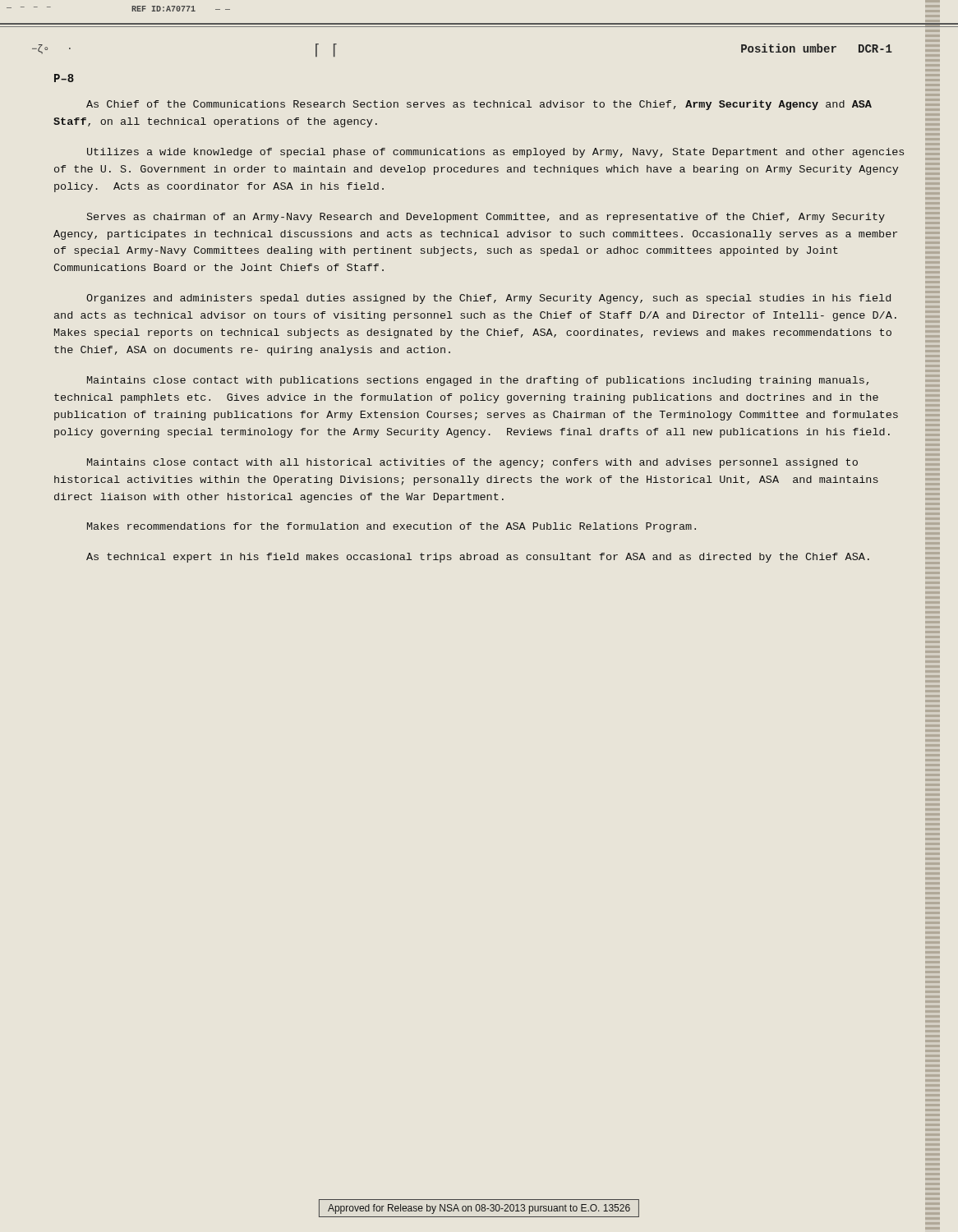The height and width of the screenshot is (1232, 958).
Task: Click the passage that begins "Organizes and administers spedal"
Action: point(479,325)
